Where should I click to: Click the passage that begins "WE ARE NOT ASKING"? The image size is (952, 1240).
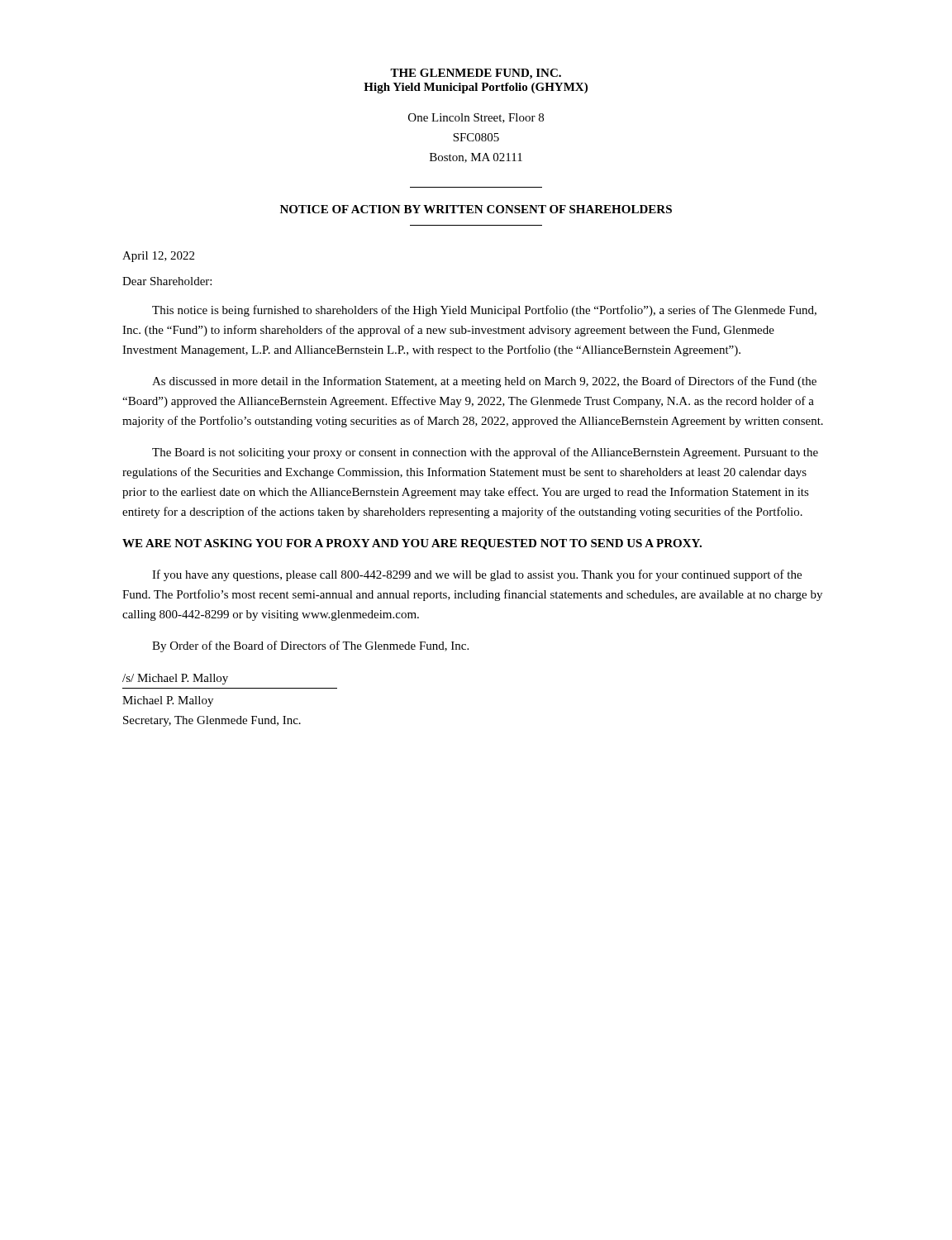pyautogui.click(x=412, y=543)
